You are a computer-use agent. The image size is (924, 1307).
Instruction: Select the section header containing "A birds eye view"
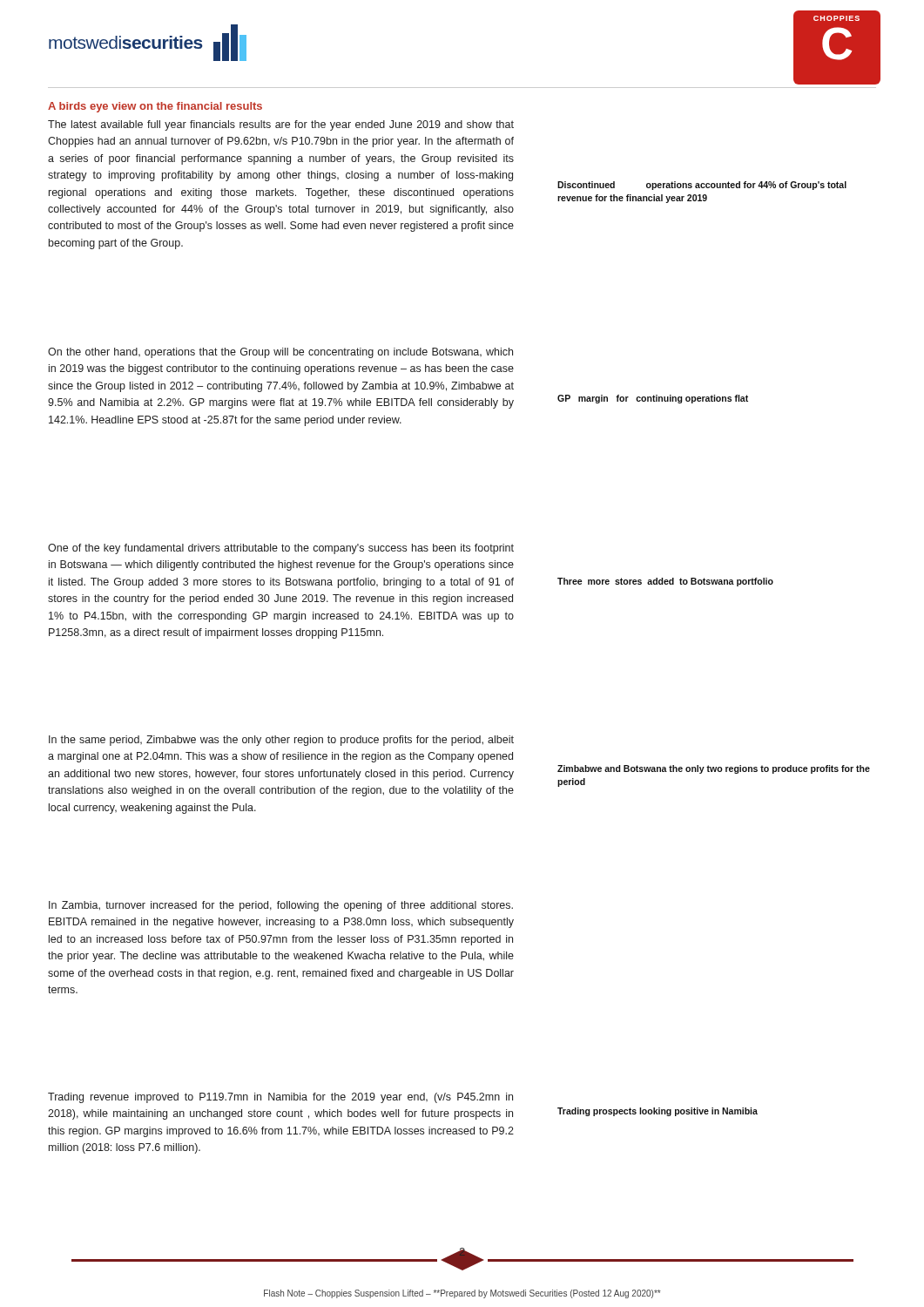click(x=155, y=106)
